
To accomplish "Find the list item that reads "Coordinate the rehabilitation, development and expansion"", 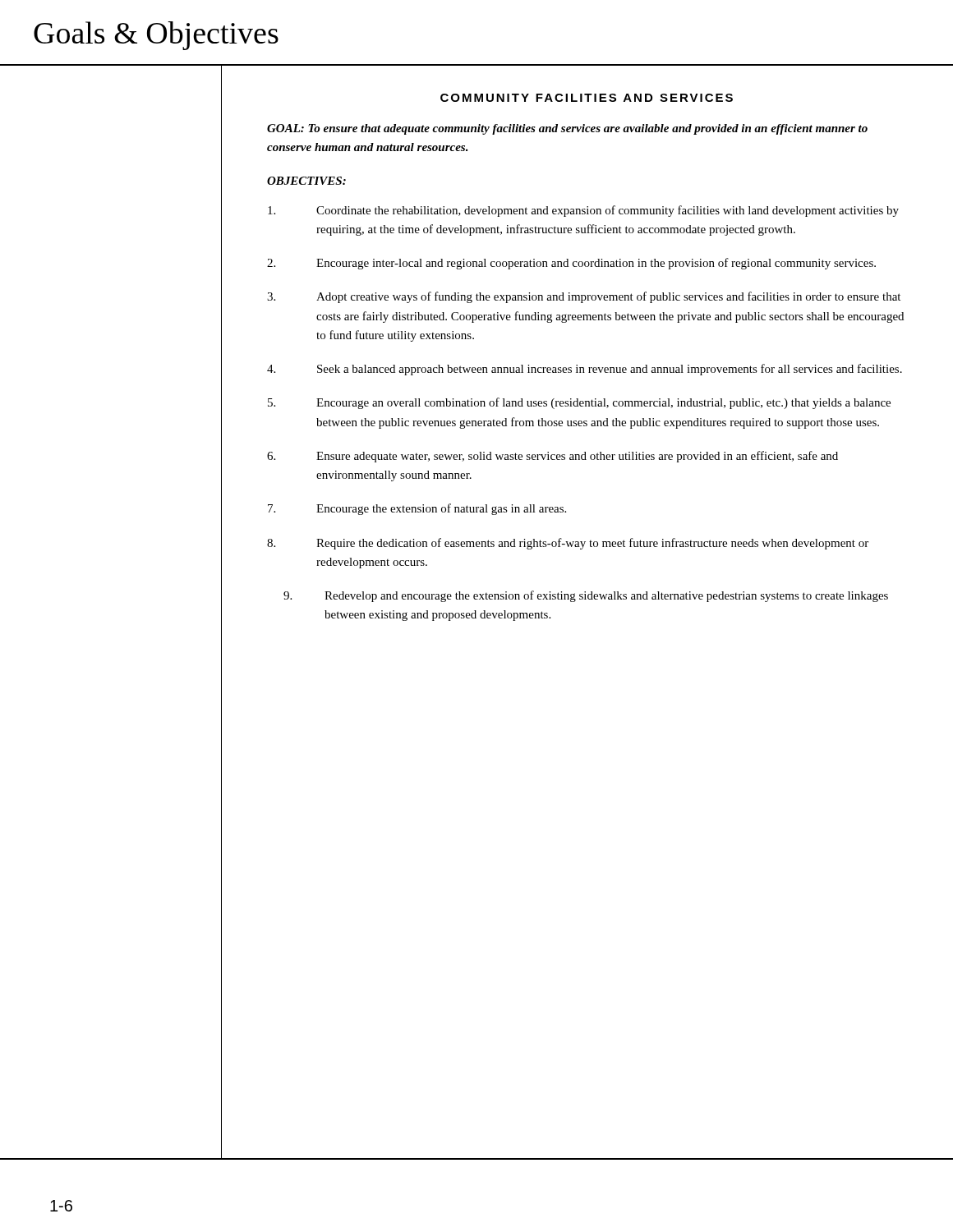I will [x=587, y=220].
